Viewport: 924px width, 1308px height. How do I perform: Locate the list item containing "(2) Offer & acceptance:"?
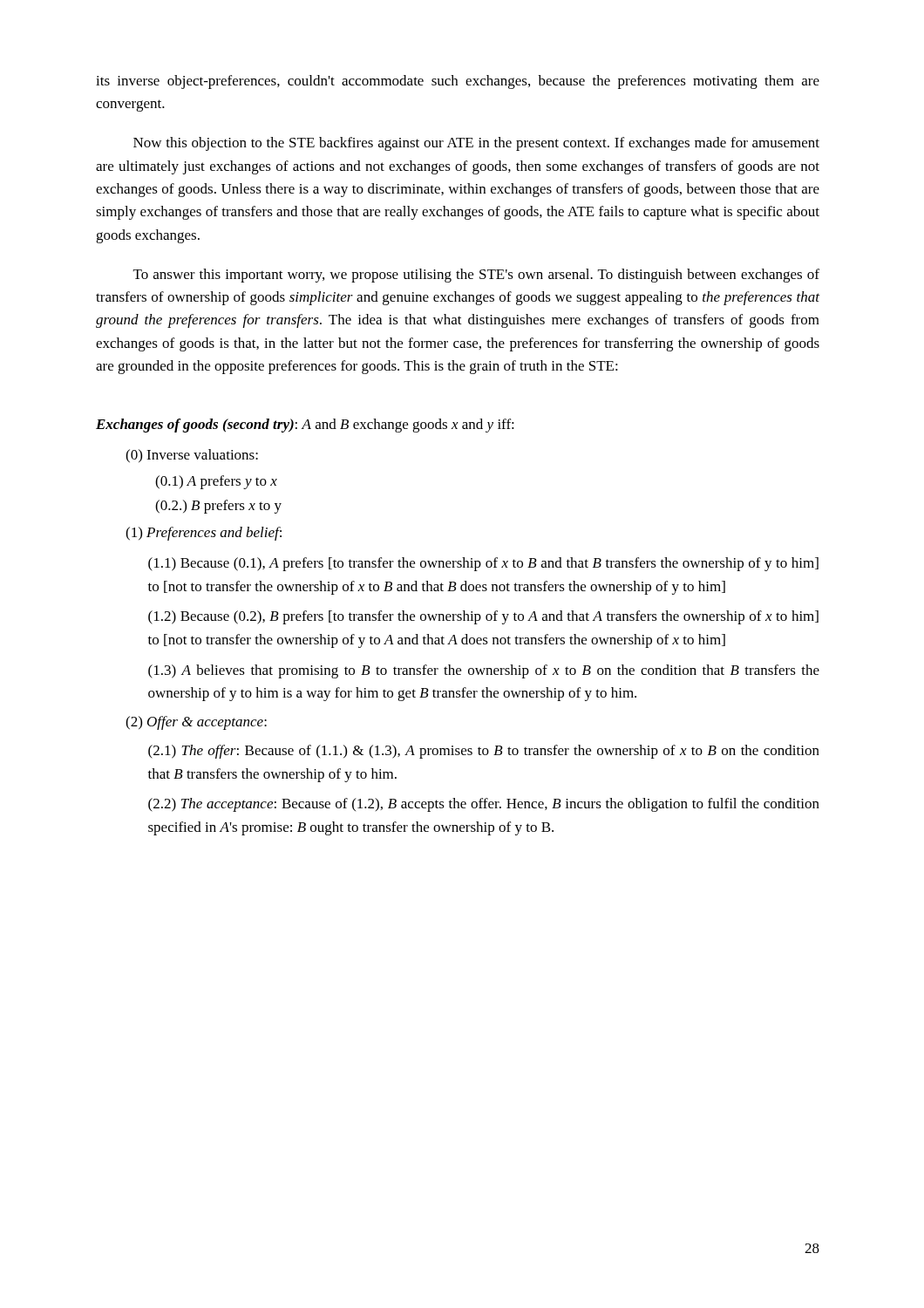pyautogui.click(x=196, y=722)
